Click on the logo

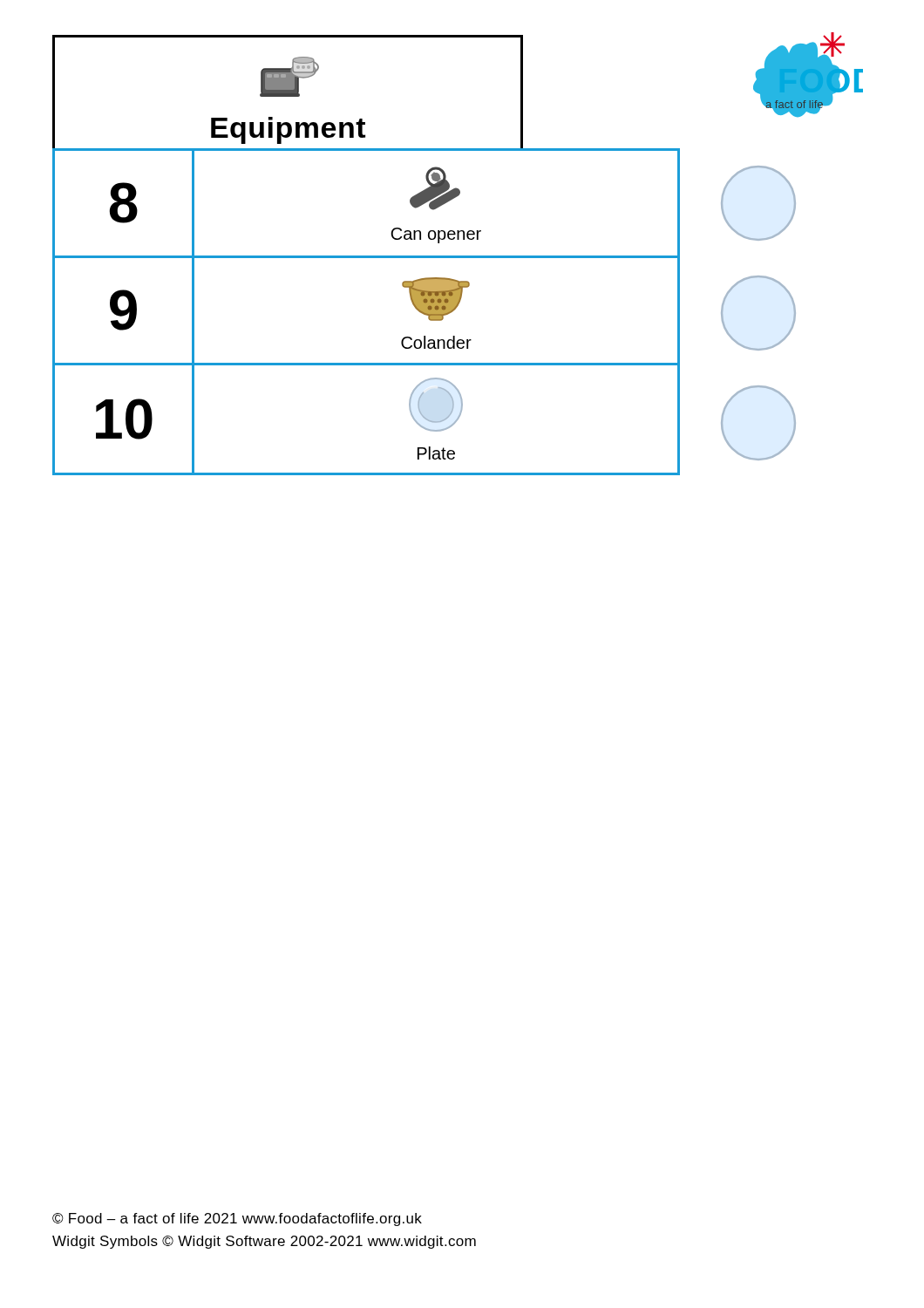point(802,79)
